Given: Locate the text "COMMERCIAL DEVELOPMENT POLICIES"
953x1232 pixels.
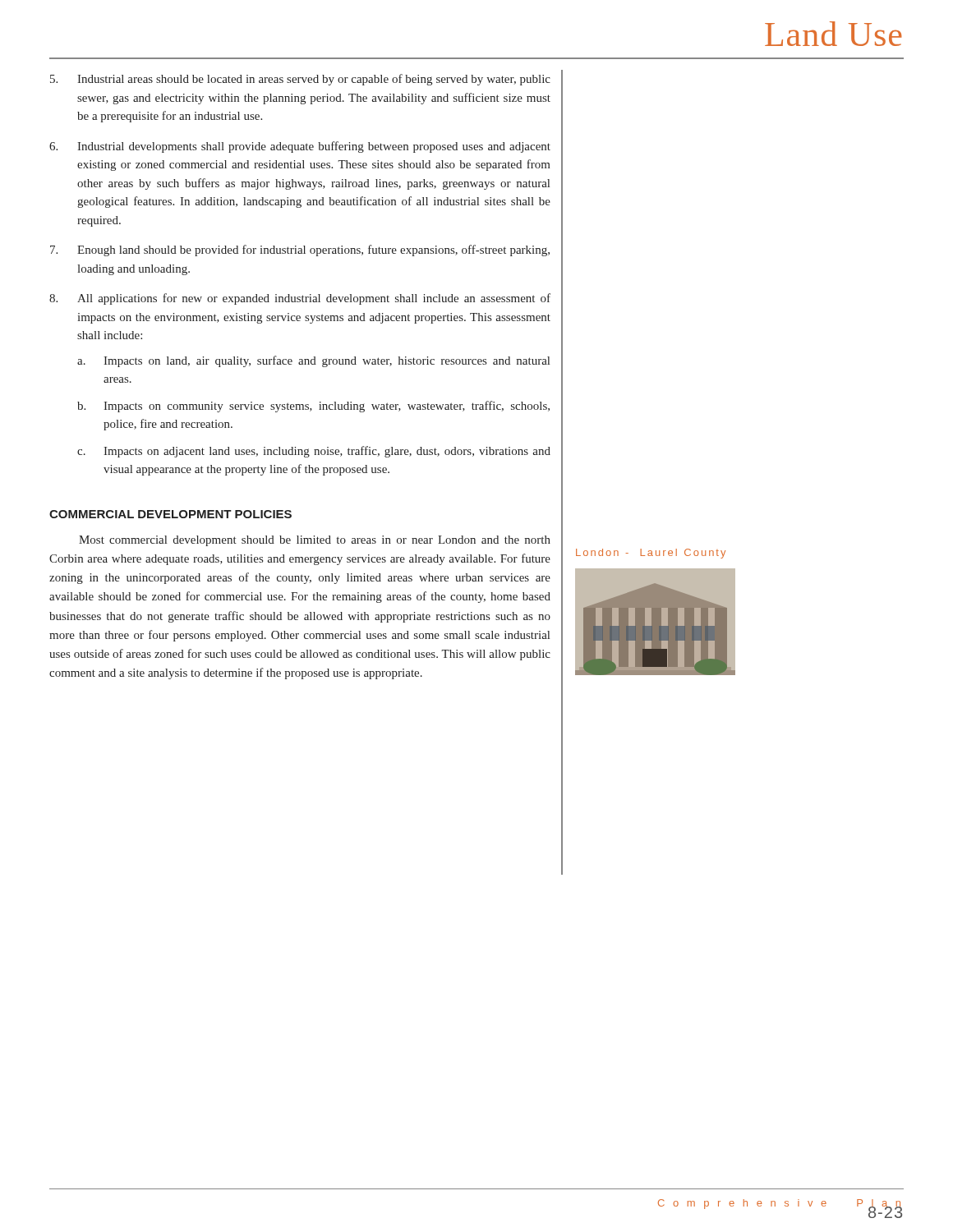Looking at the screenshot, I should tap(171, 513).
